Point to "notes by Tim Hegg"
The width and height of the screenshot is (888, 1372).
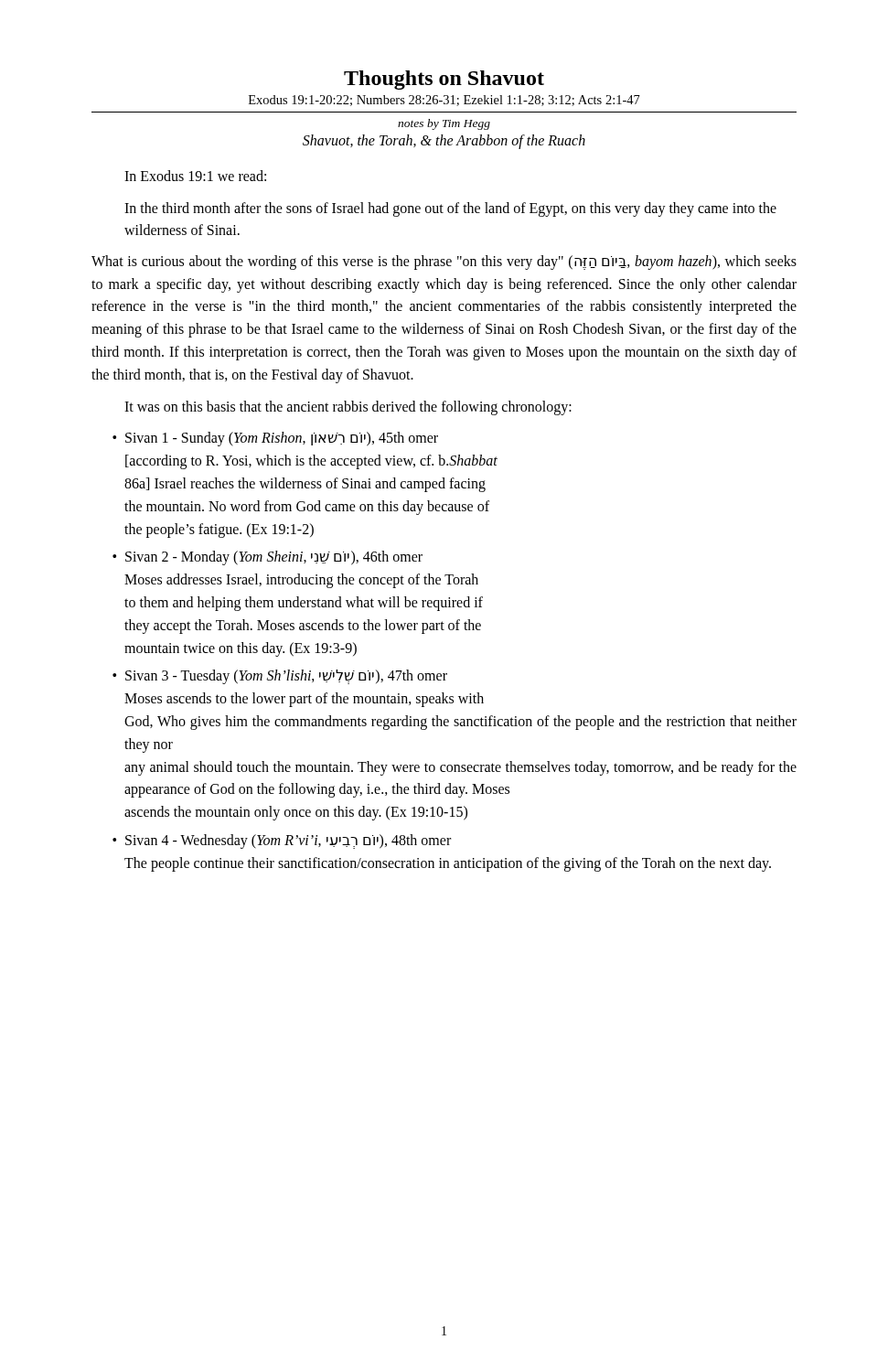[x=444, y=123]
